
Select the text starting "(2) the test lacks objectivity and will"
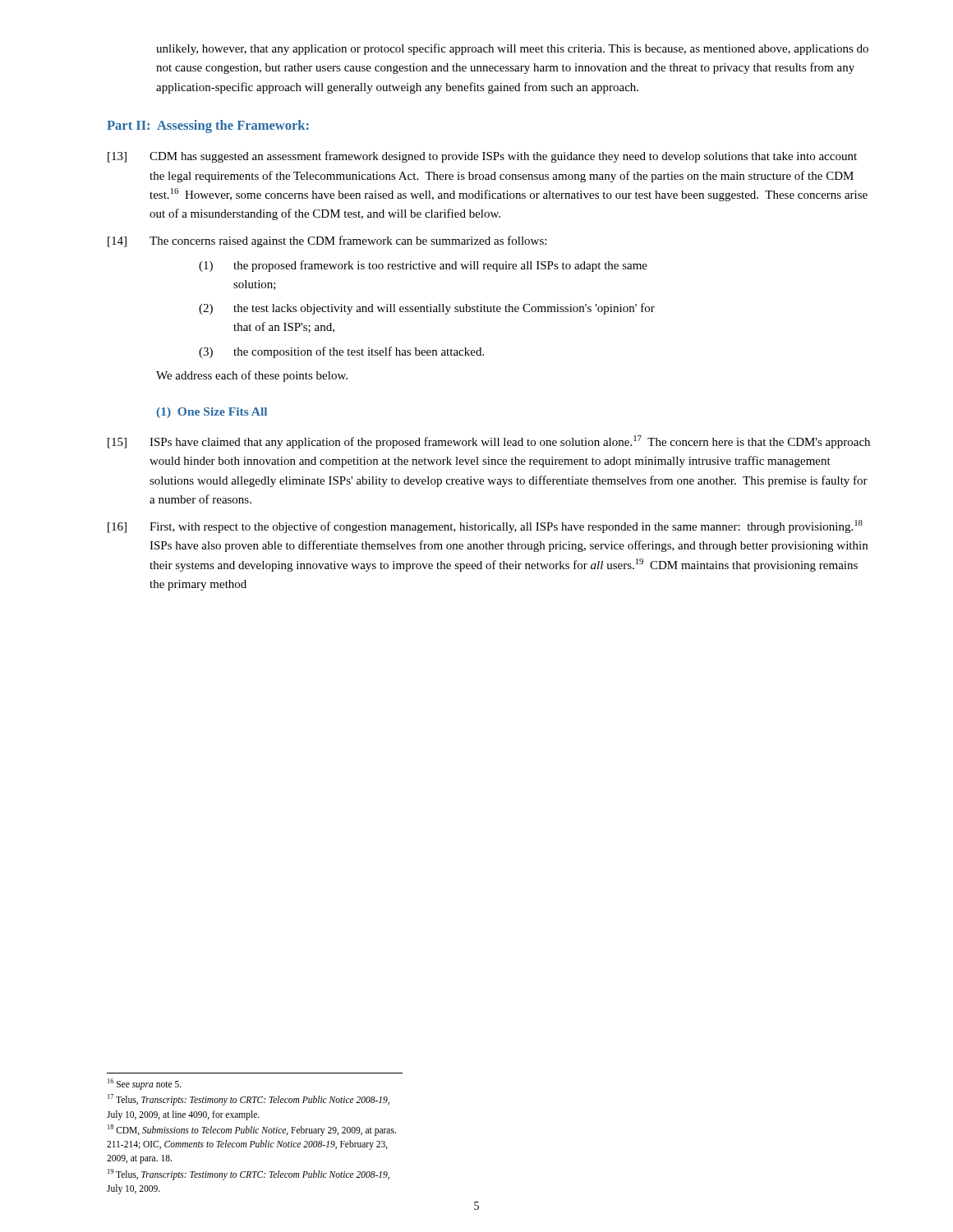click(535, 318)
